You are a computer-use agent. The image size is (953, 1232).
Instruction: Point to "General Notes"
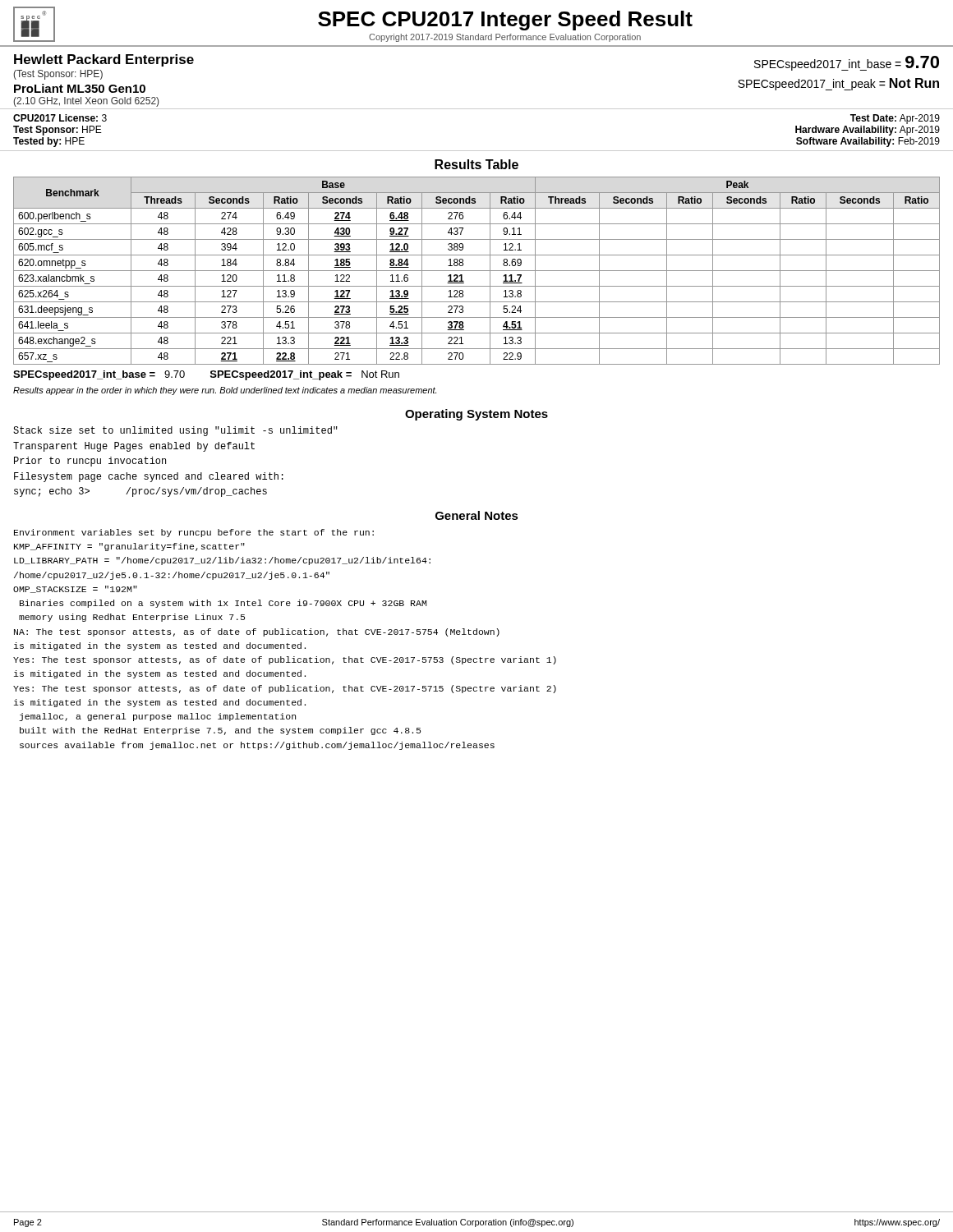click(476, 515)
